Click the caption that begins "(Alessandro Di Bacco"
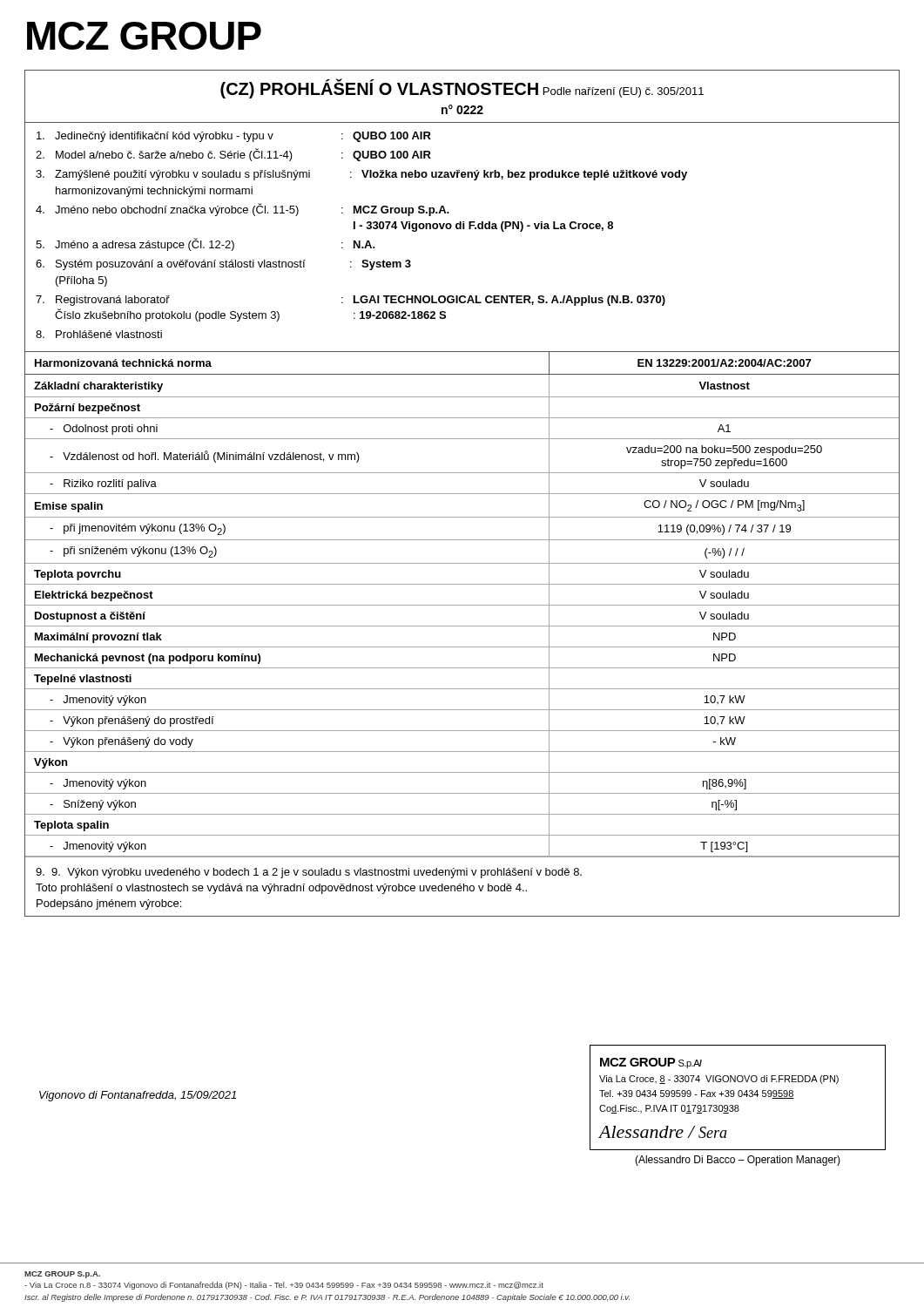This screenshot has height=1307, width=924. (x=738, y=1159)
